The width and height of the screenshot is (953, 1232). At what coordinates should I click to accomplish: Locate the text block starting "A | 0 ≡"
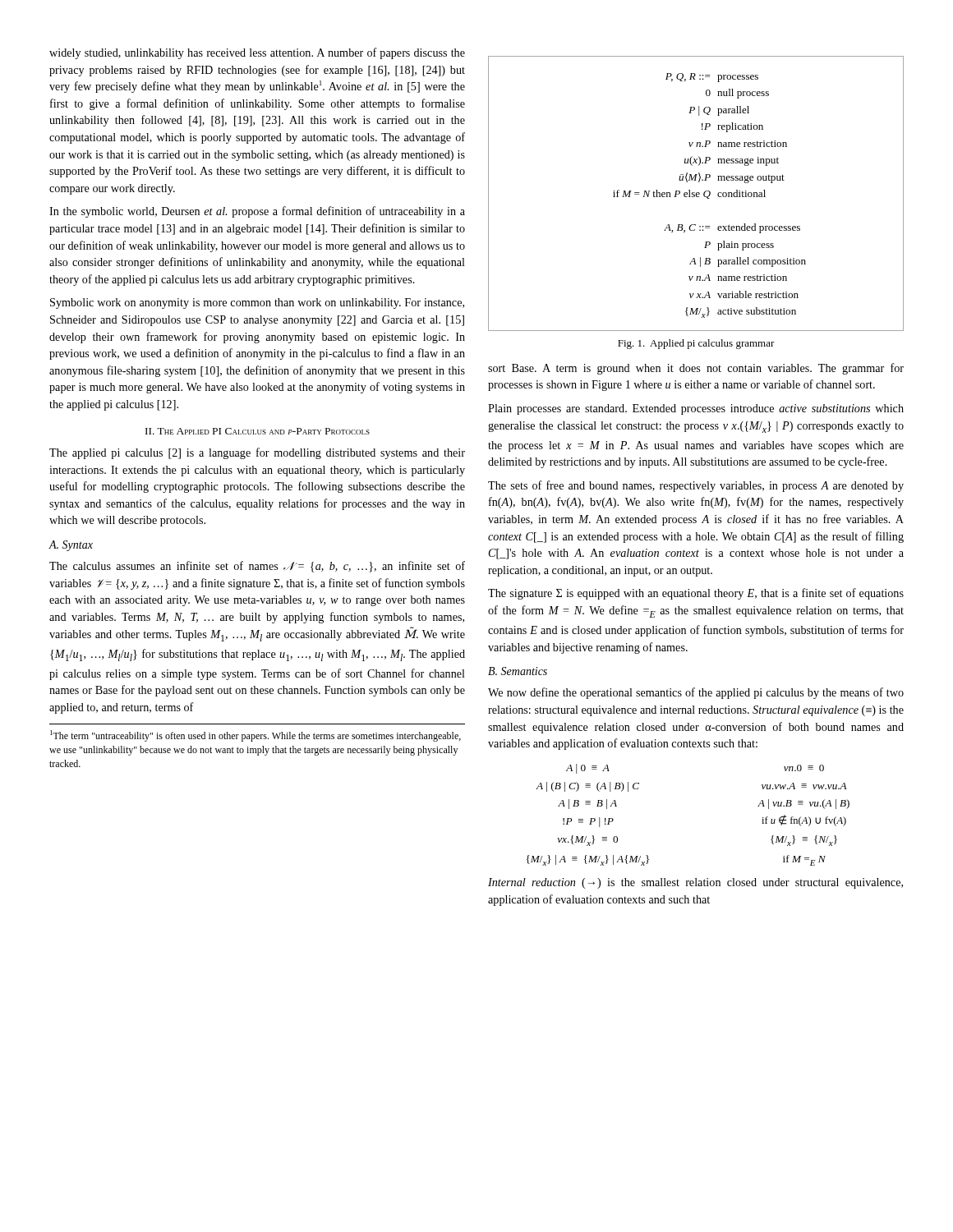[582, 768]
